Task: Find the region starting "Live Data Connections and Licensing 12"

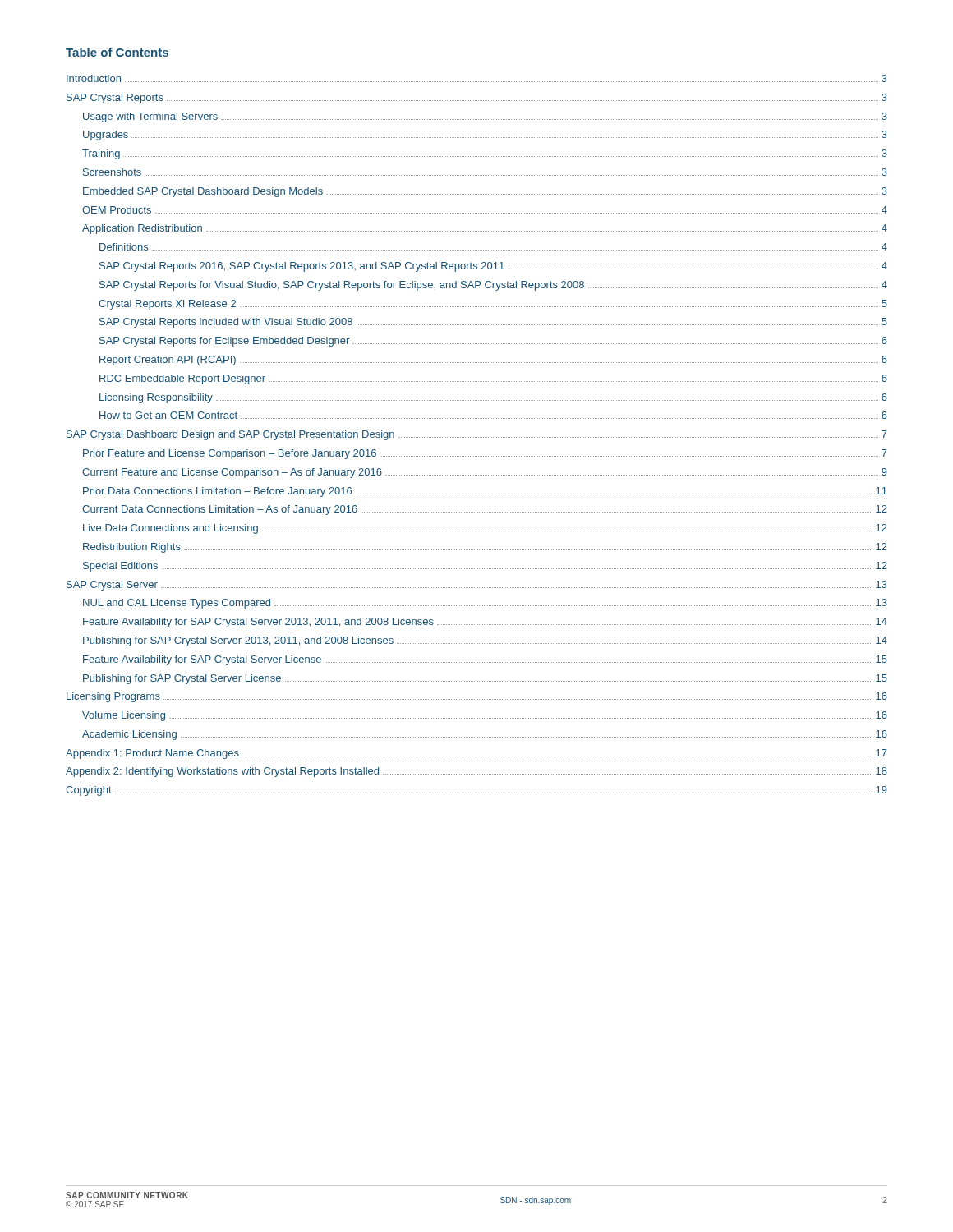Action: (485, 529)
